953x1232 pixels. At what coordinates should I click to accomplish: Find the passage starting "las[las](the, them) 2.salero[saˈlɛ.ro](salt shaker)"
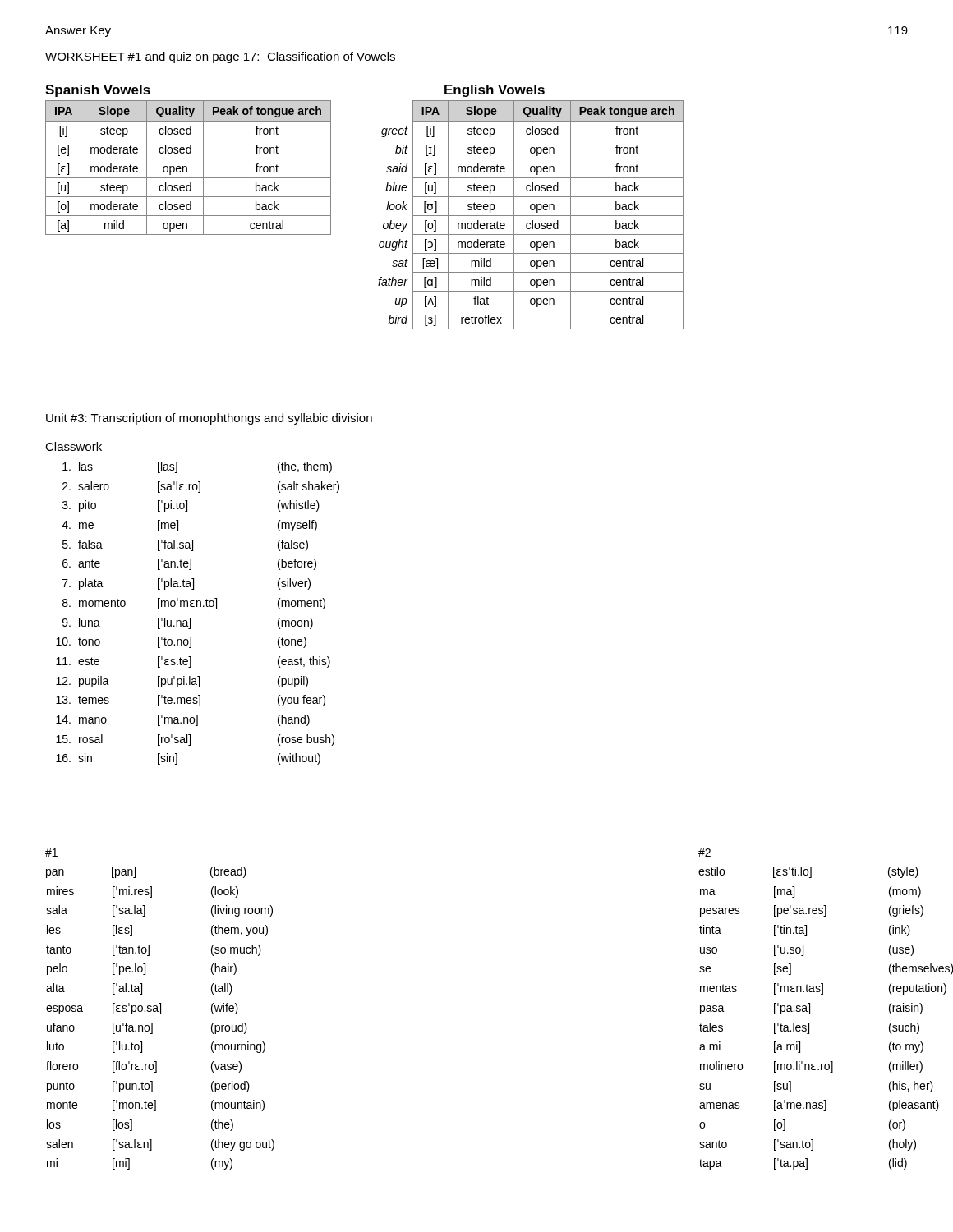211,613
